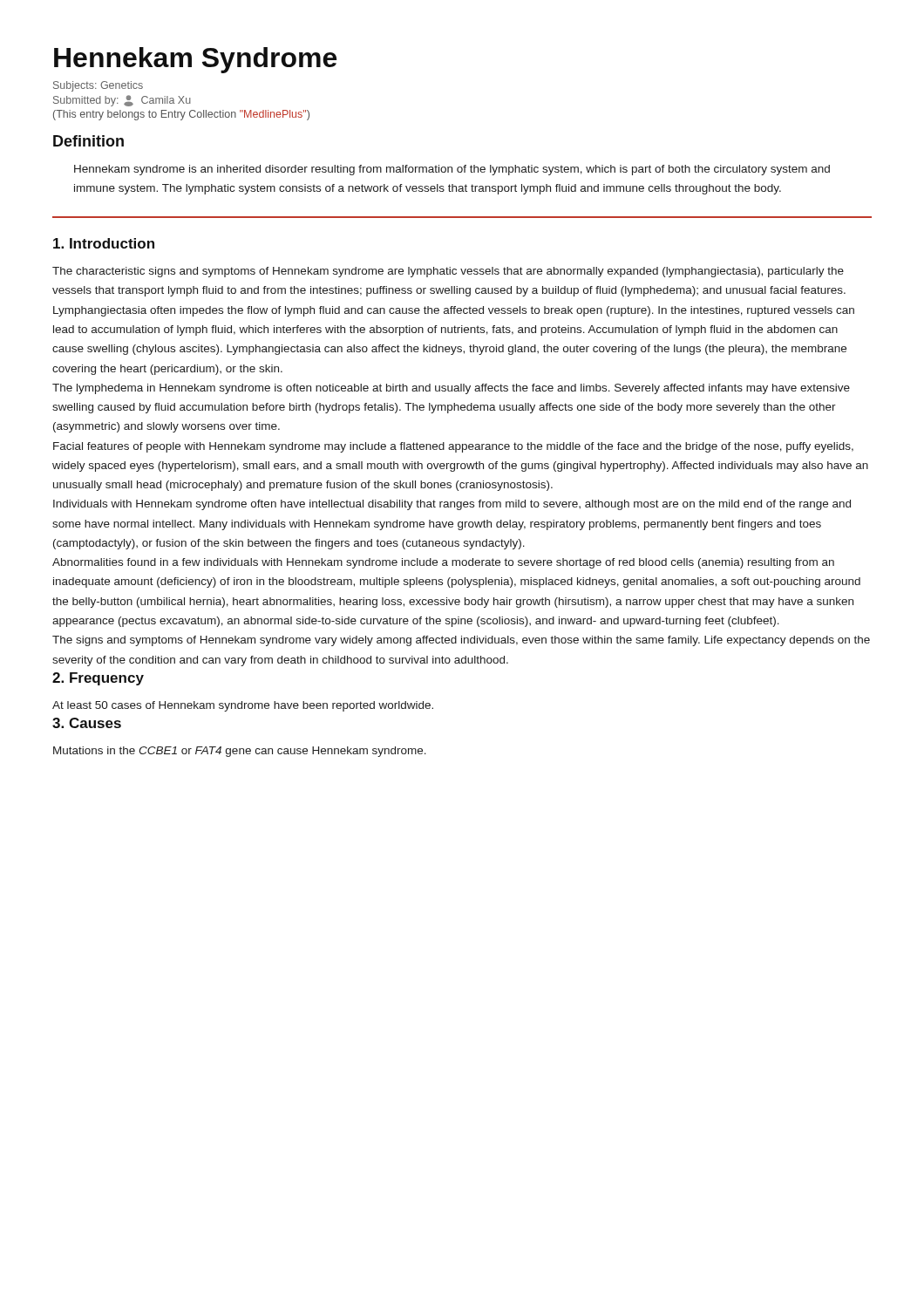Image resolution: width=924 pixels, height=1308 pixels.
Task: Select the text block starting "Lymphangiectasia often impedes the flow of lymph fluid"
Action: (462, 339)
